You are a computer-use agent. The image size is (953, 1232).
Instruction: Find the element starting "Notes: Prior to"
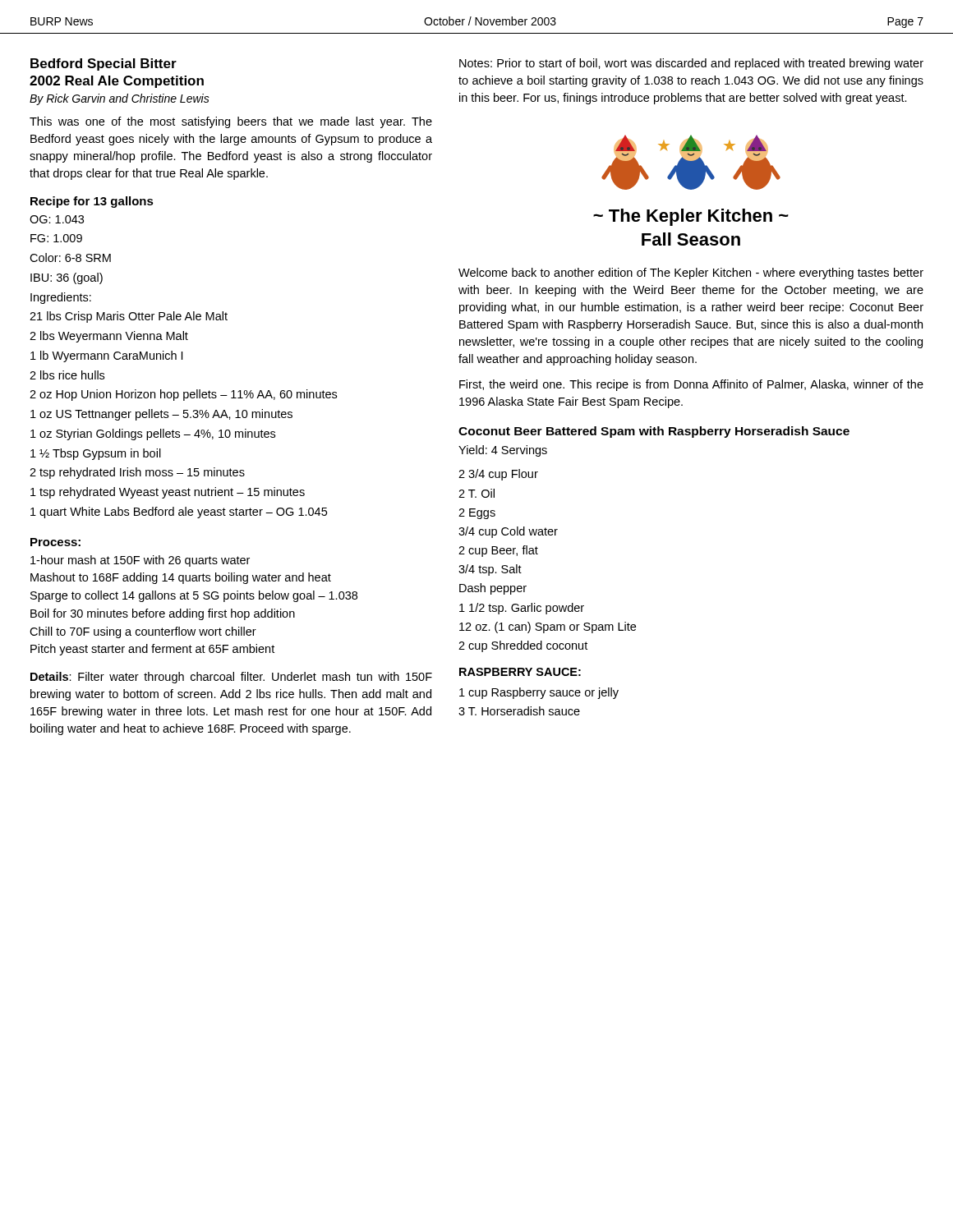[x=691, y=81]
